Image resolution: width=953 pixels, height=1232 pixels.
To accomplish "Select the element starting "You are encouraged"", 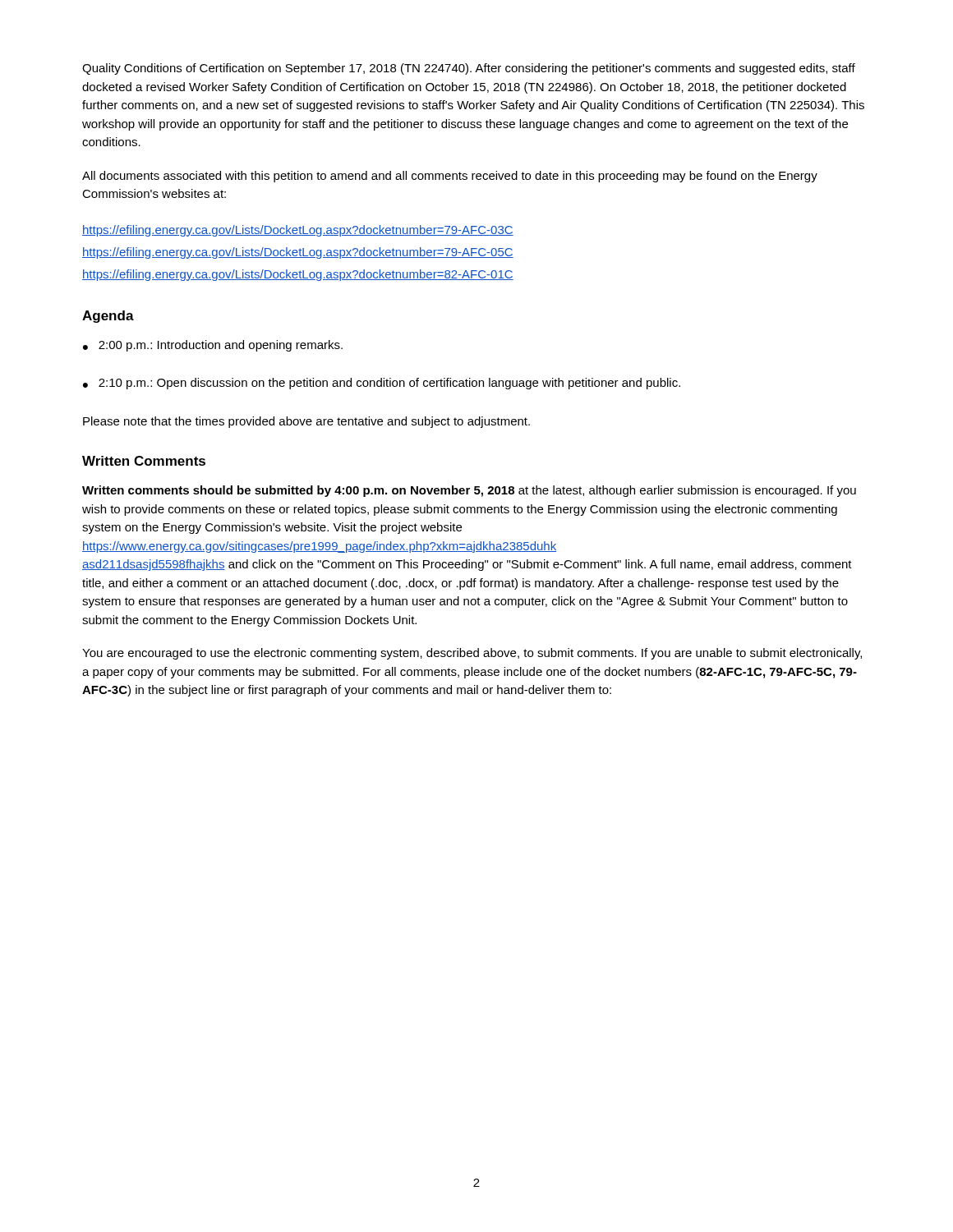I will 473,671.
